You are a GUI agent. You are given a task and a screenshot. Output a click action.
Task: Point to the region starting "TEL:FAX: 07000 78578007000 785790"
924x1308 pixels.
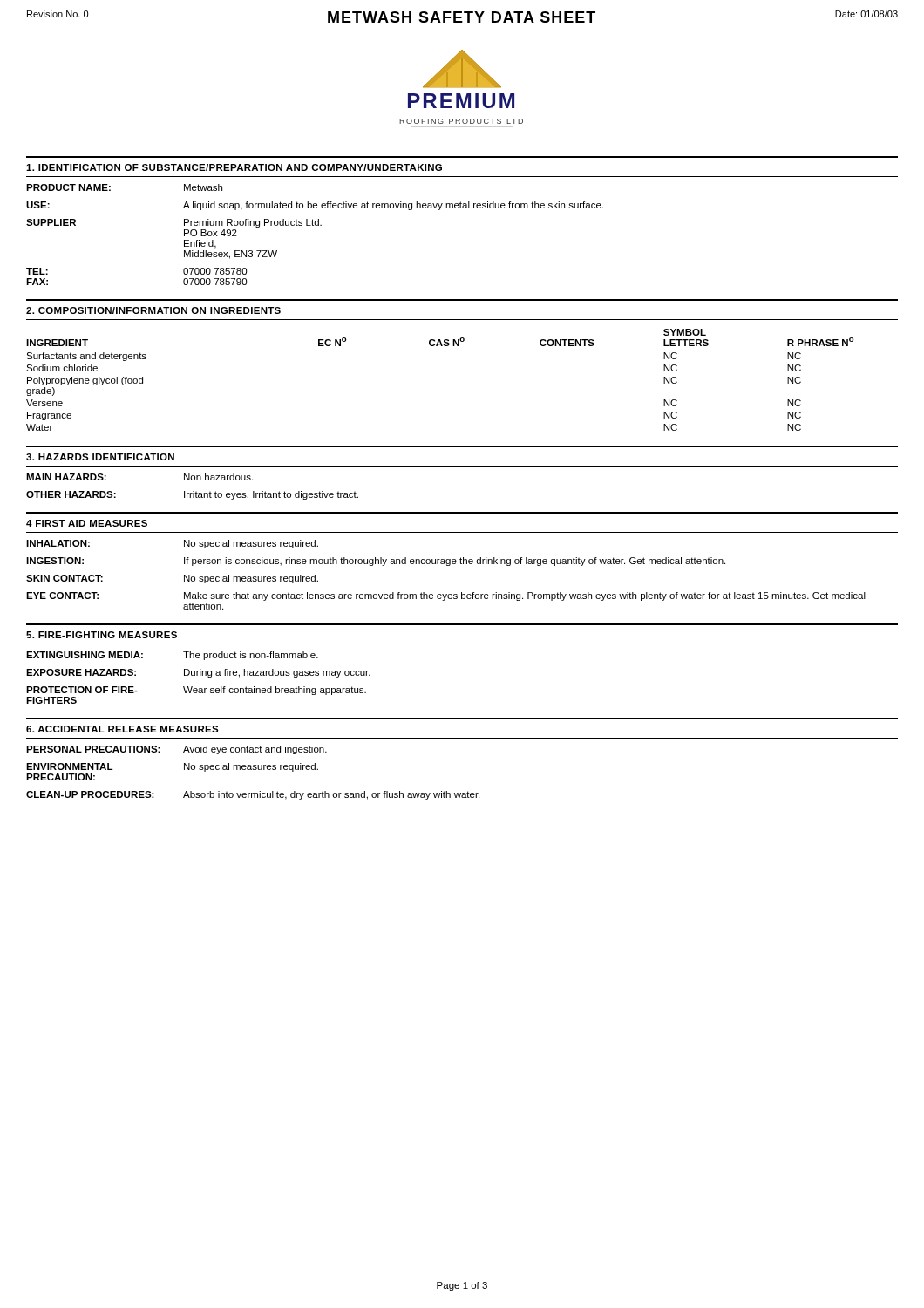35,272
